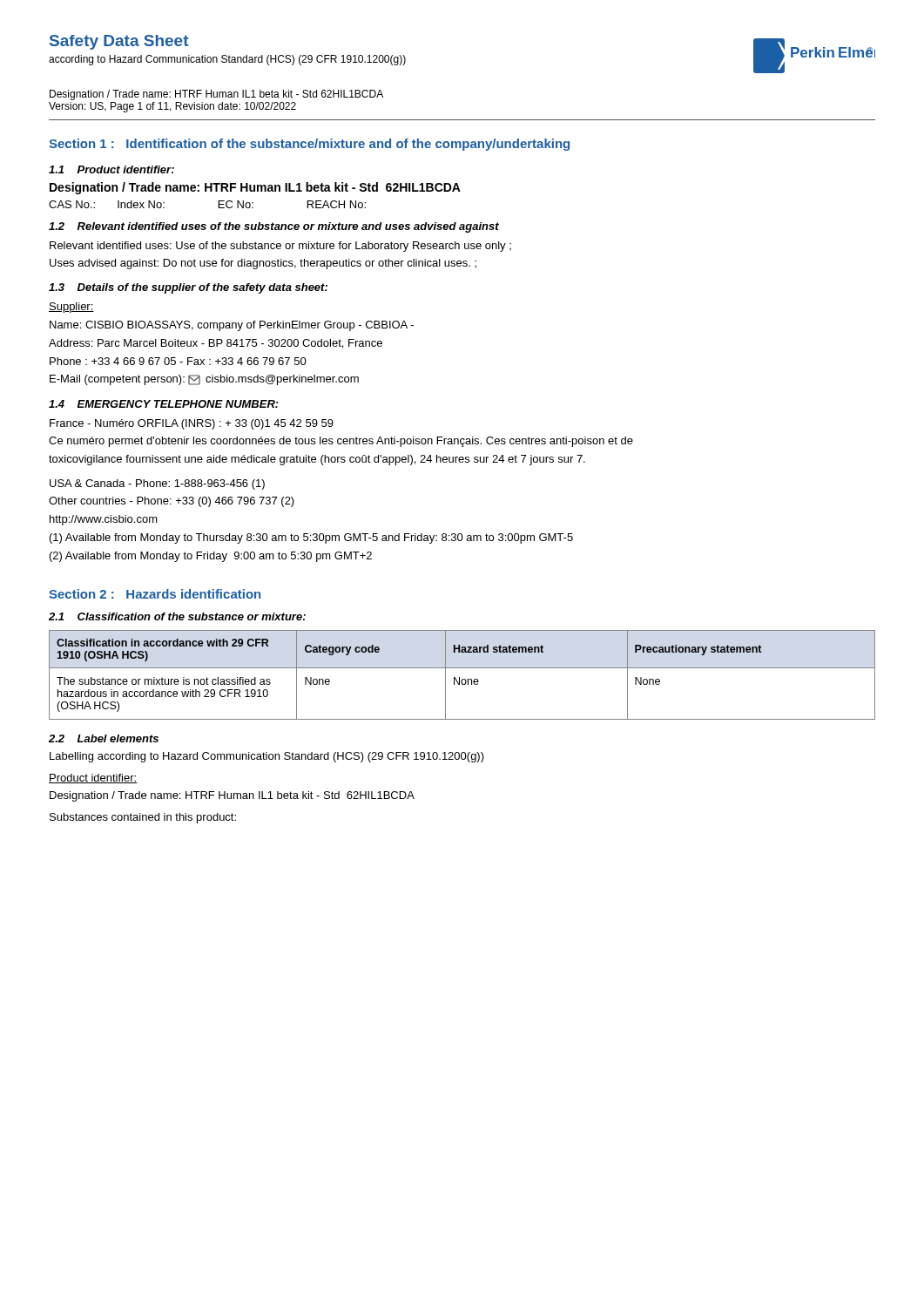Select the passage starting "2.1 Classification of the substance or mixture:"
924x1307 pixels.
click(177, 616)
